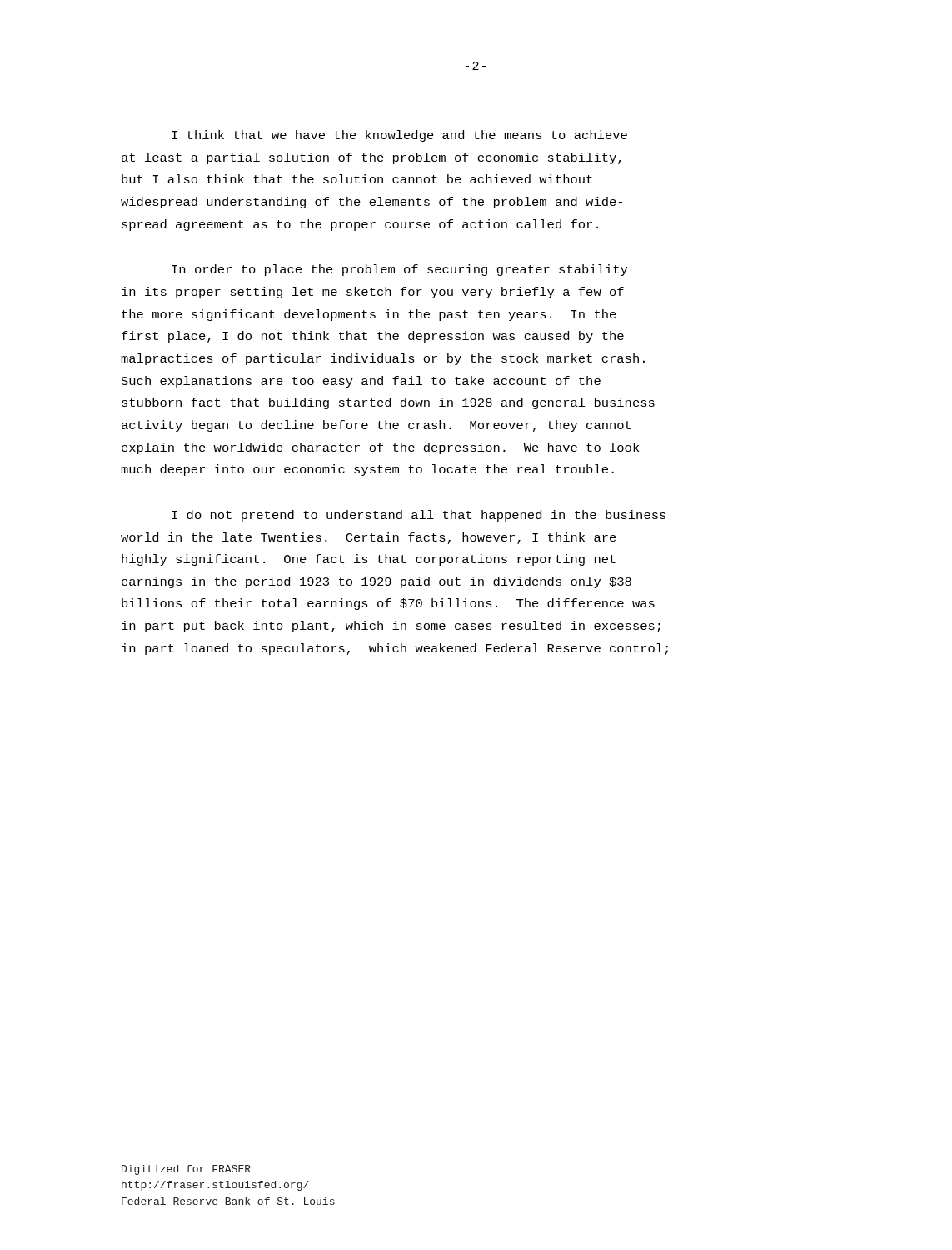
Task: Select the text block that says "I think that we have"
Action: 374,180
